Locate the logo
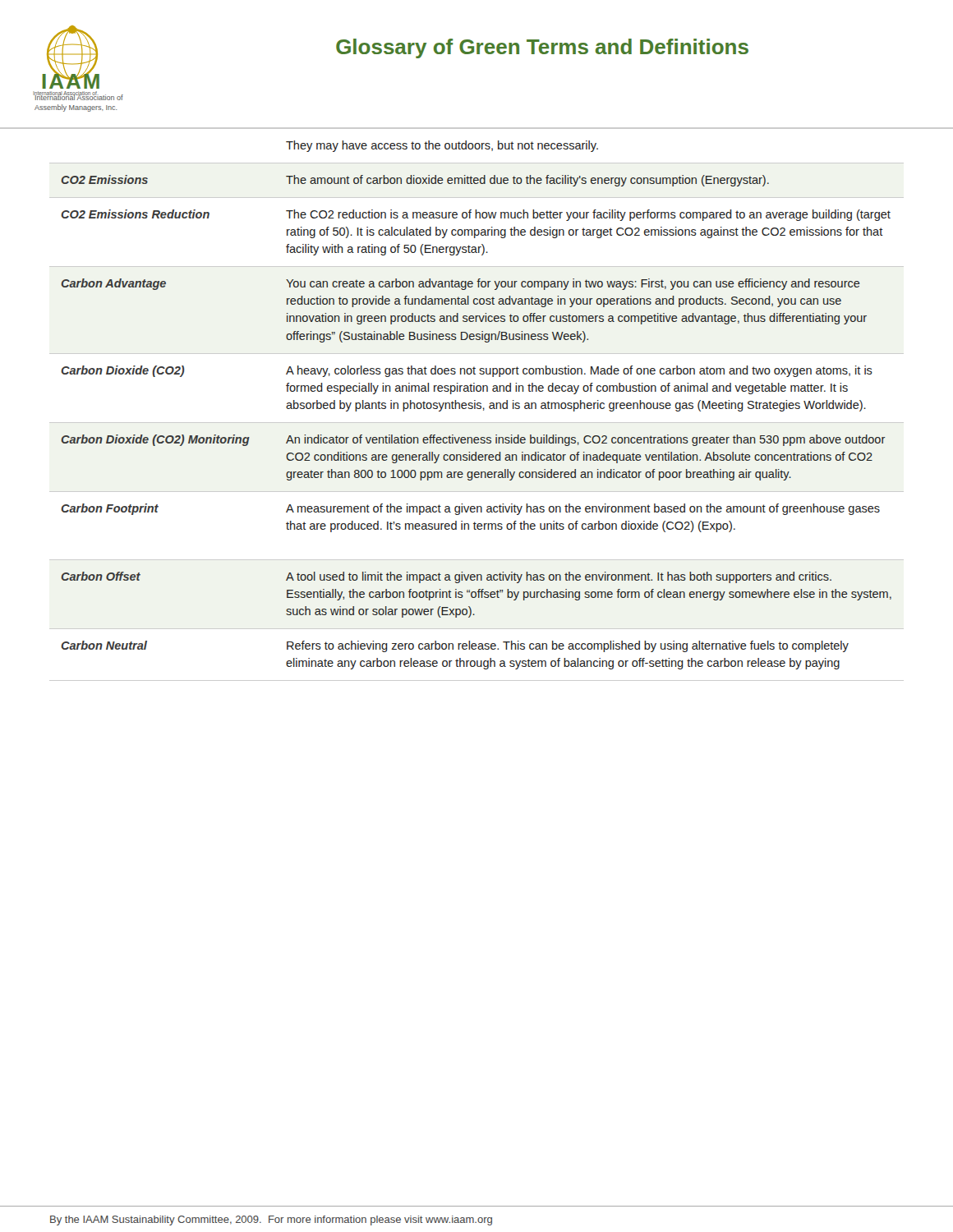 tap(107, 68)
